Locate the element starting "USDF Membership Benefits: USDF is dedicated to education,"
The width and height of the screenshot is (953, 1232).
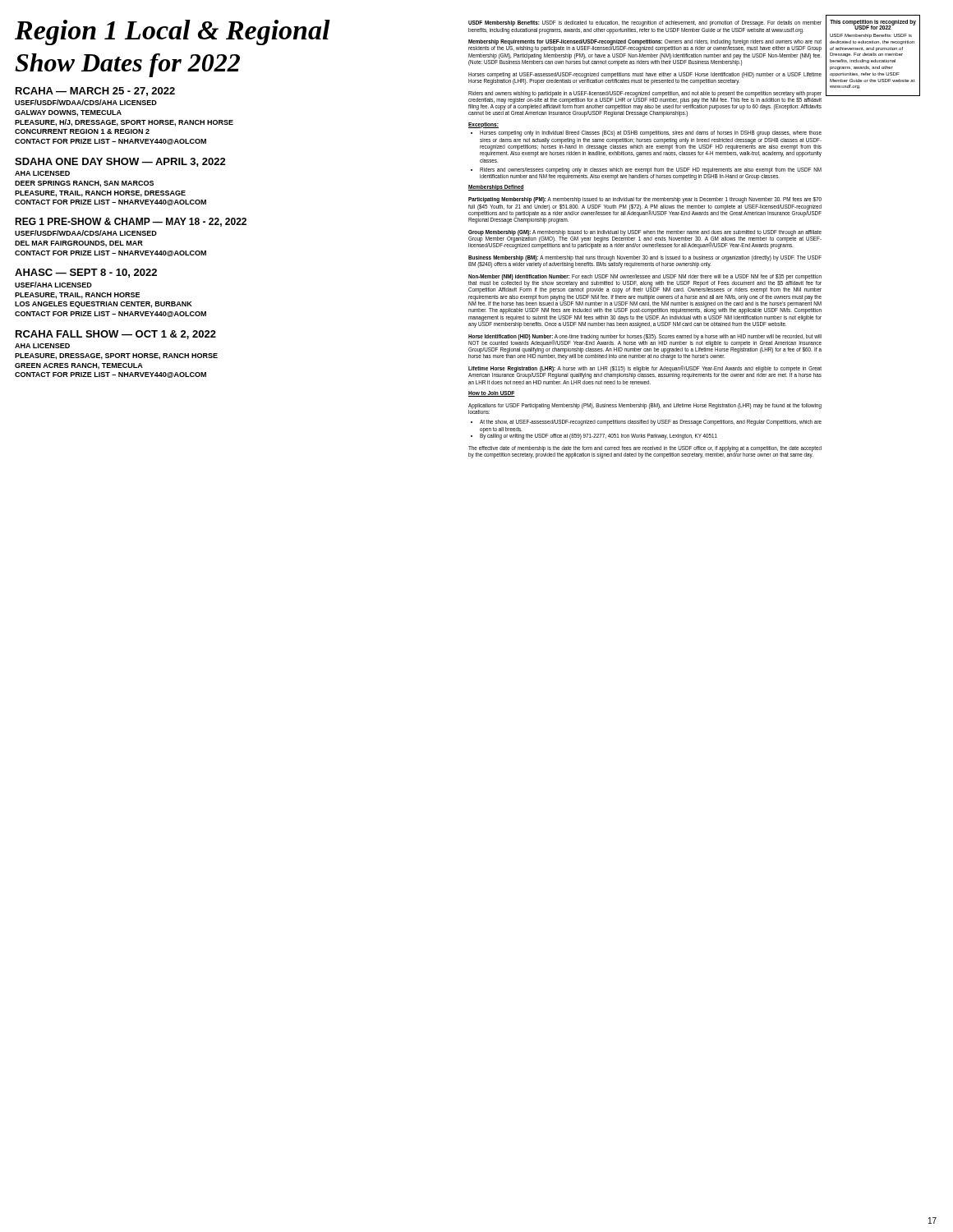(645, 239)
